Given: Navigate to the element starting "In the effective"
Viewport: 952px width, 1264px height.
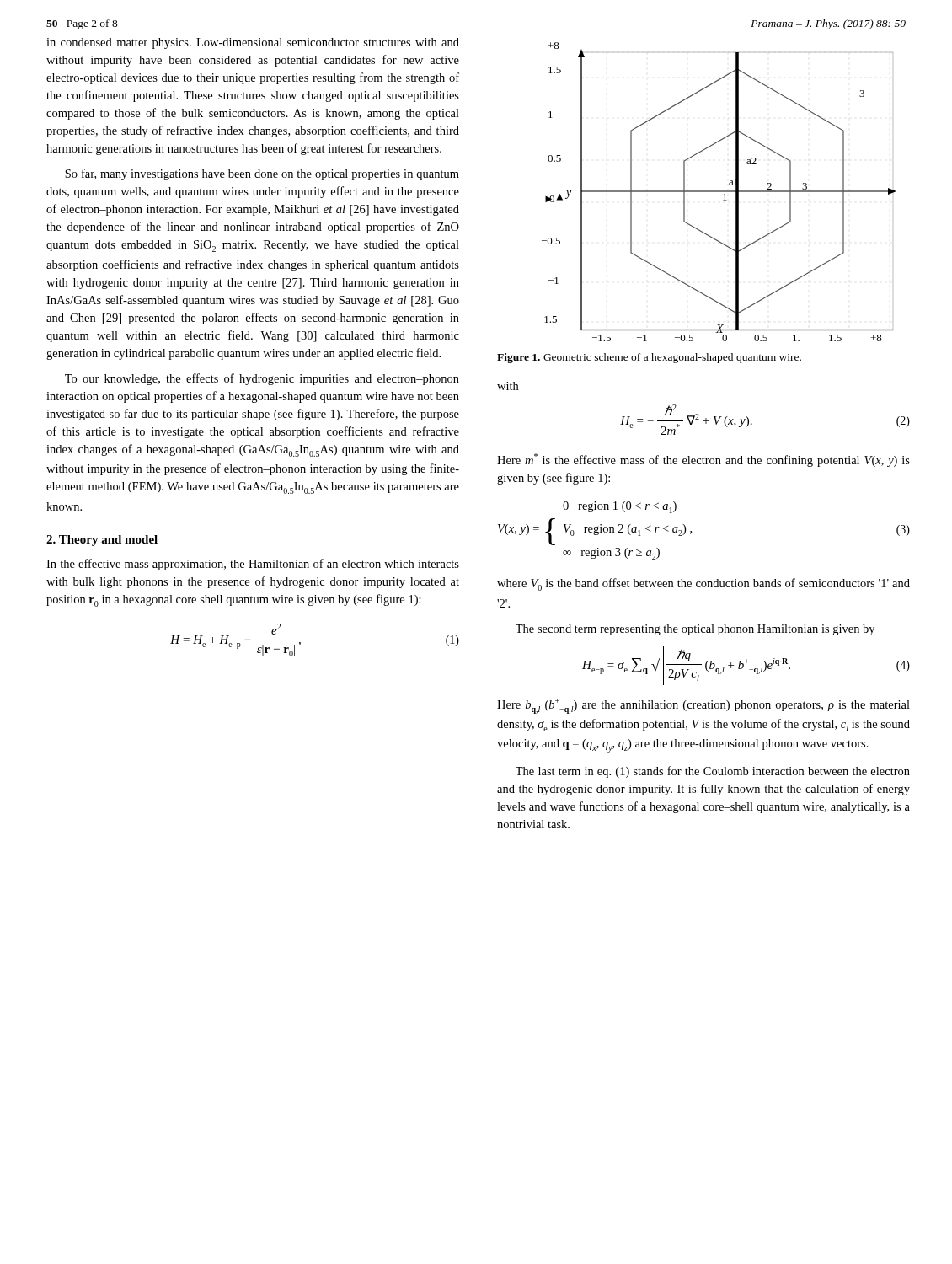Looking at the screenshot, I should click(253, 583).
